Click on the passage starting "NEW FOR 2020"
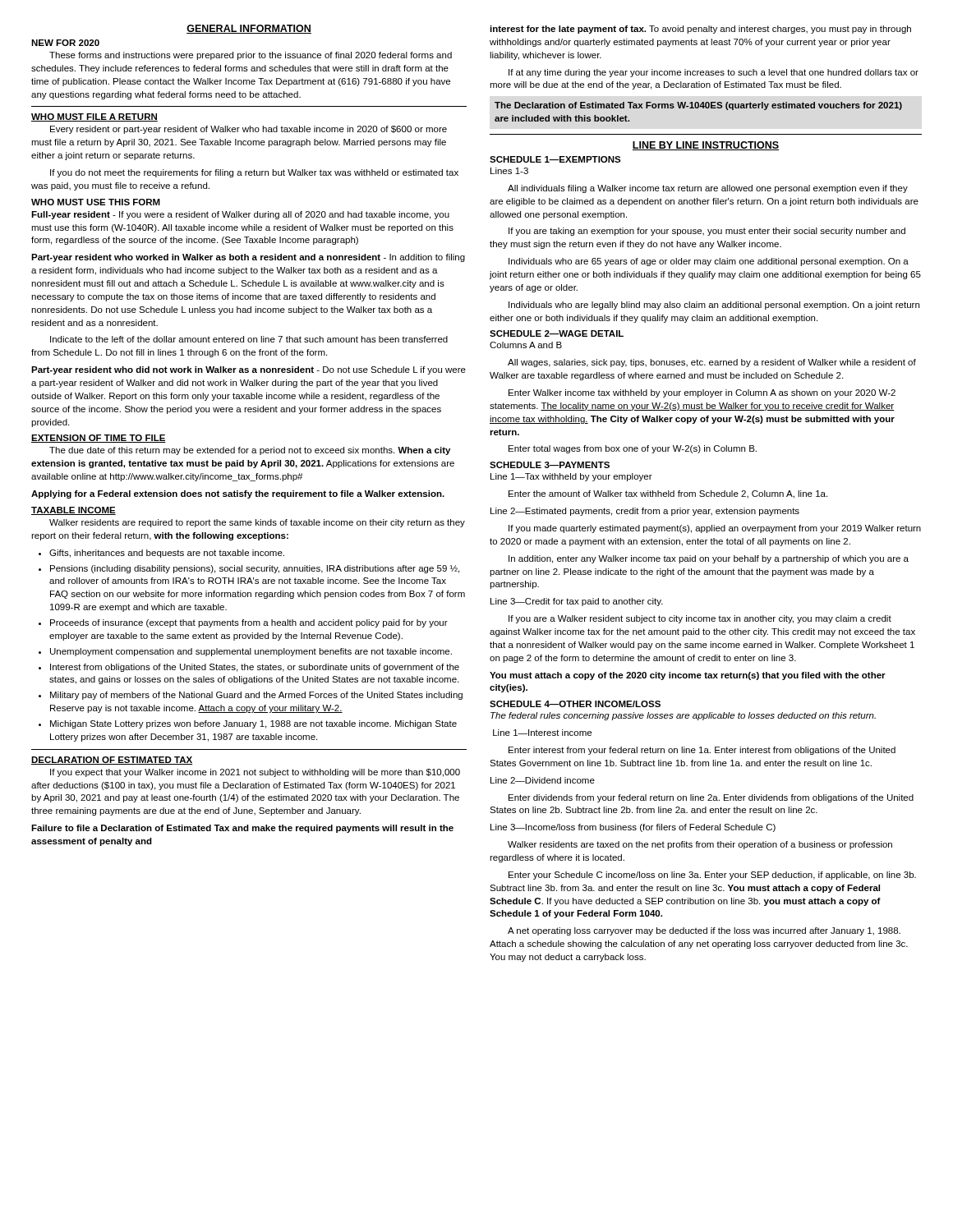Screen dimensions: 1232x953 tap(65, 43)
